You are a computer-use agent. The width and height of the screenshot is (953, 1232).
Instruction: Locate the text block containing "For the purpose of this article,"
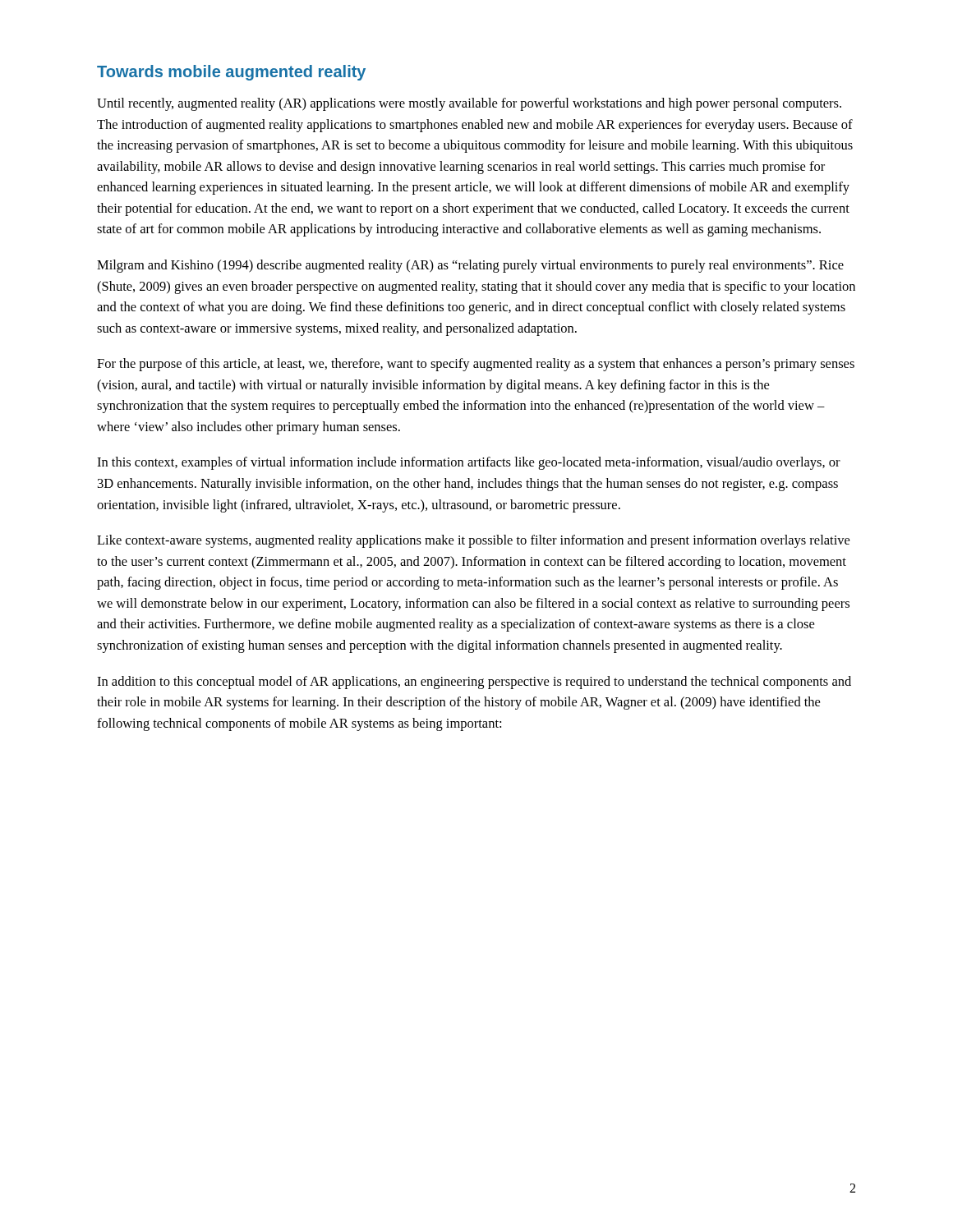click(x=476, y=395)
